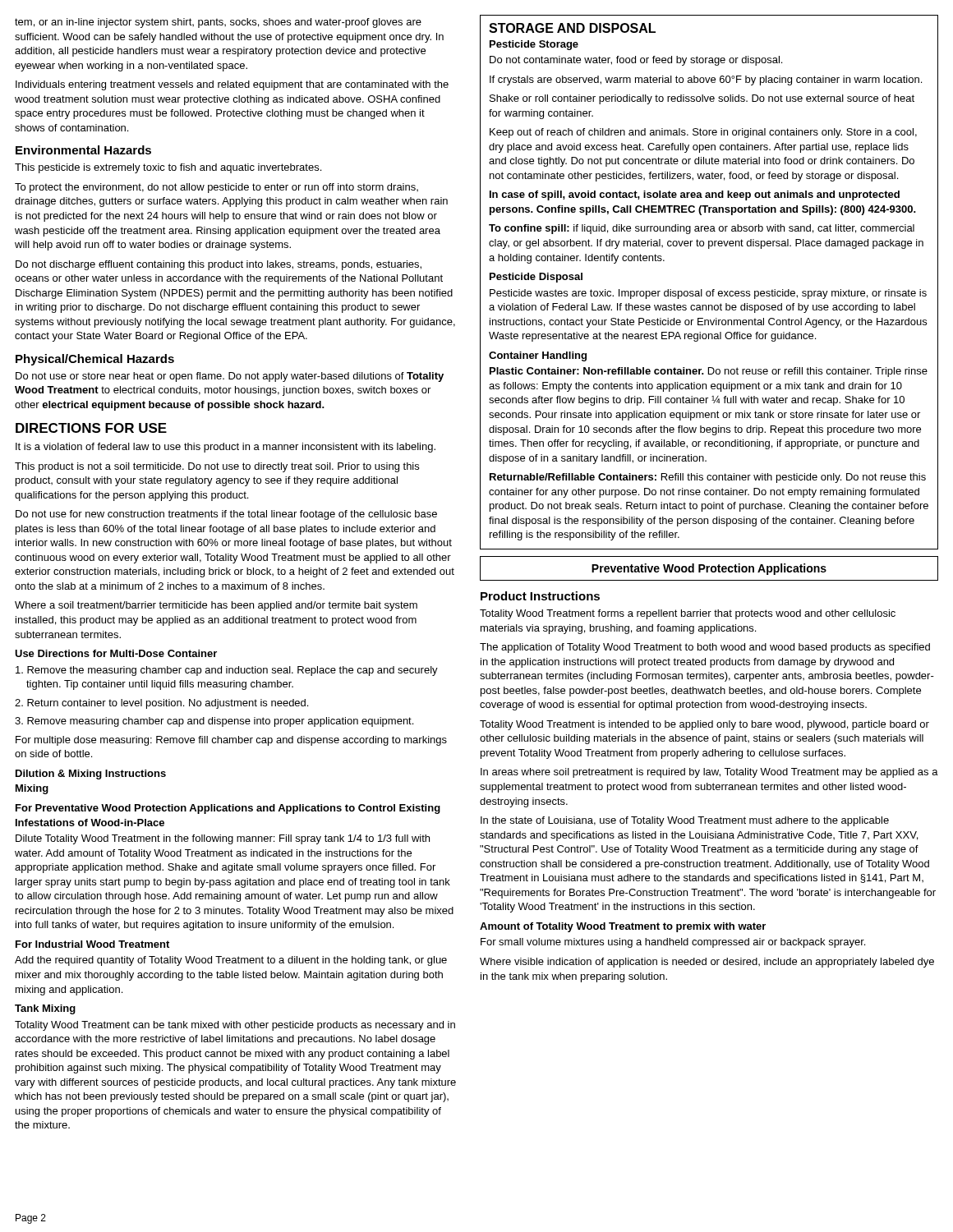Click where it says "DIRECTIONS FOR USE"
The width and height of the screenshot is (953, 1232).
tap(91, 428)
